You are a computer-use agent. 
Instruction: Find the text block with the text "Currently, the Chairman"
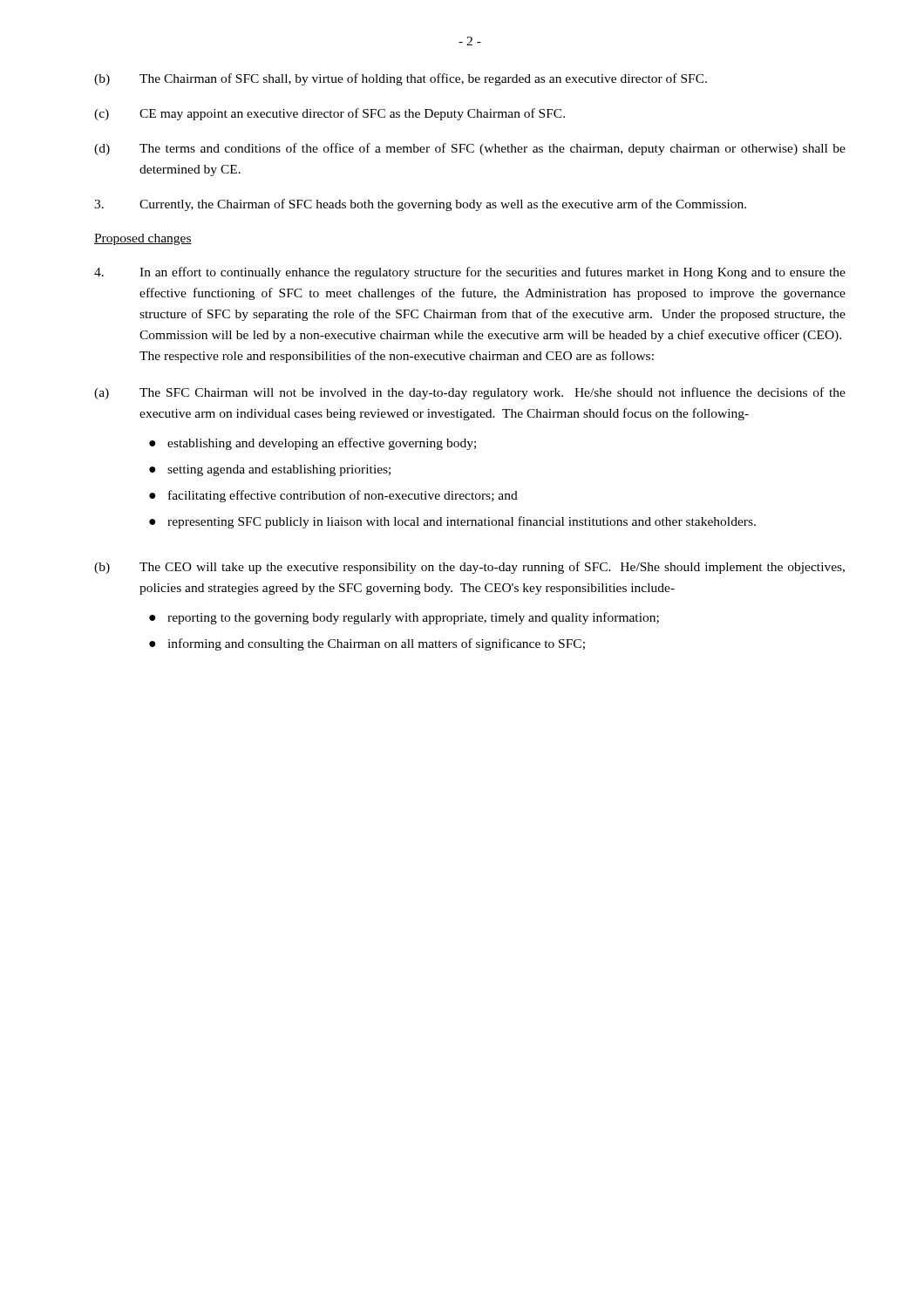470,204
